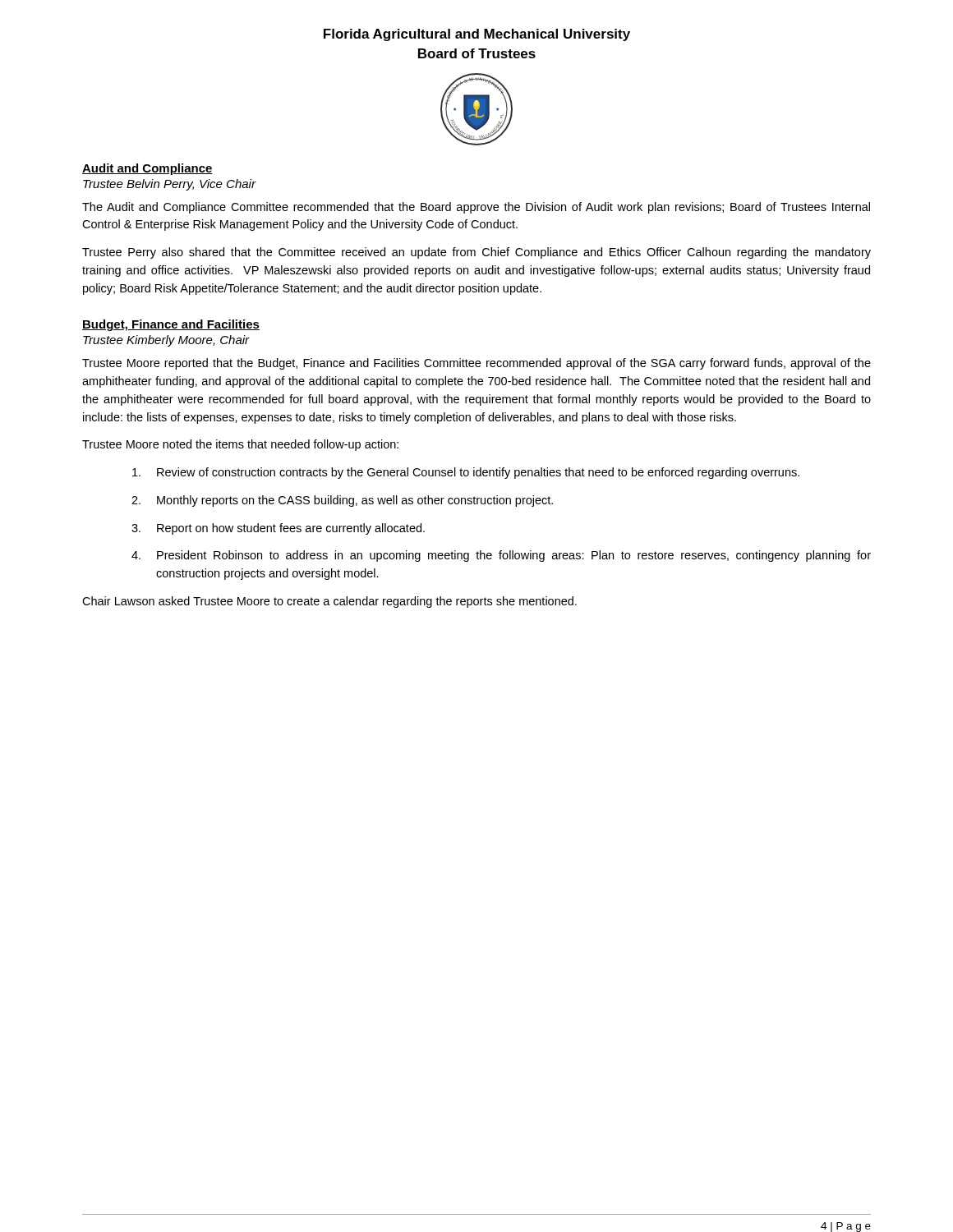Navigate to the block starting "2. Monthly reports on the CASS"

pos(501,501)
